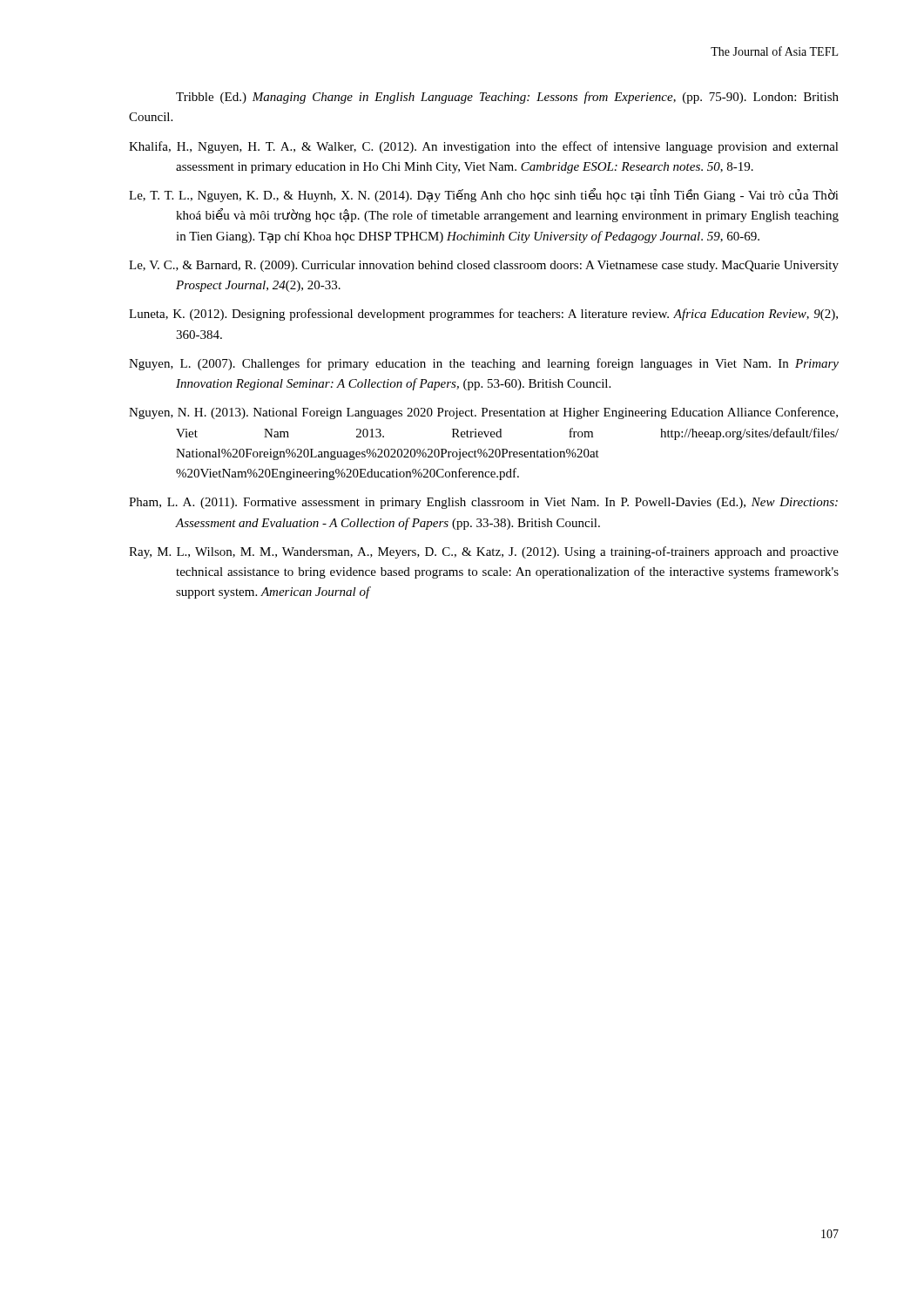Find the list item that reads "Pham, L. A. (2011). Formative assessment"
Image resolution: width=924 pixels, height=1307 pixels.
484,512
